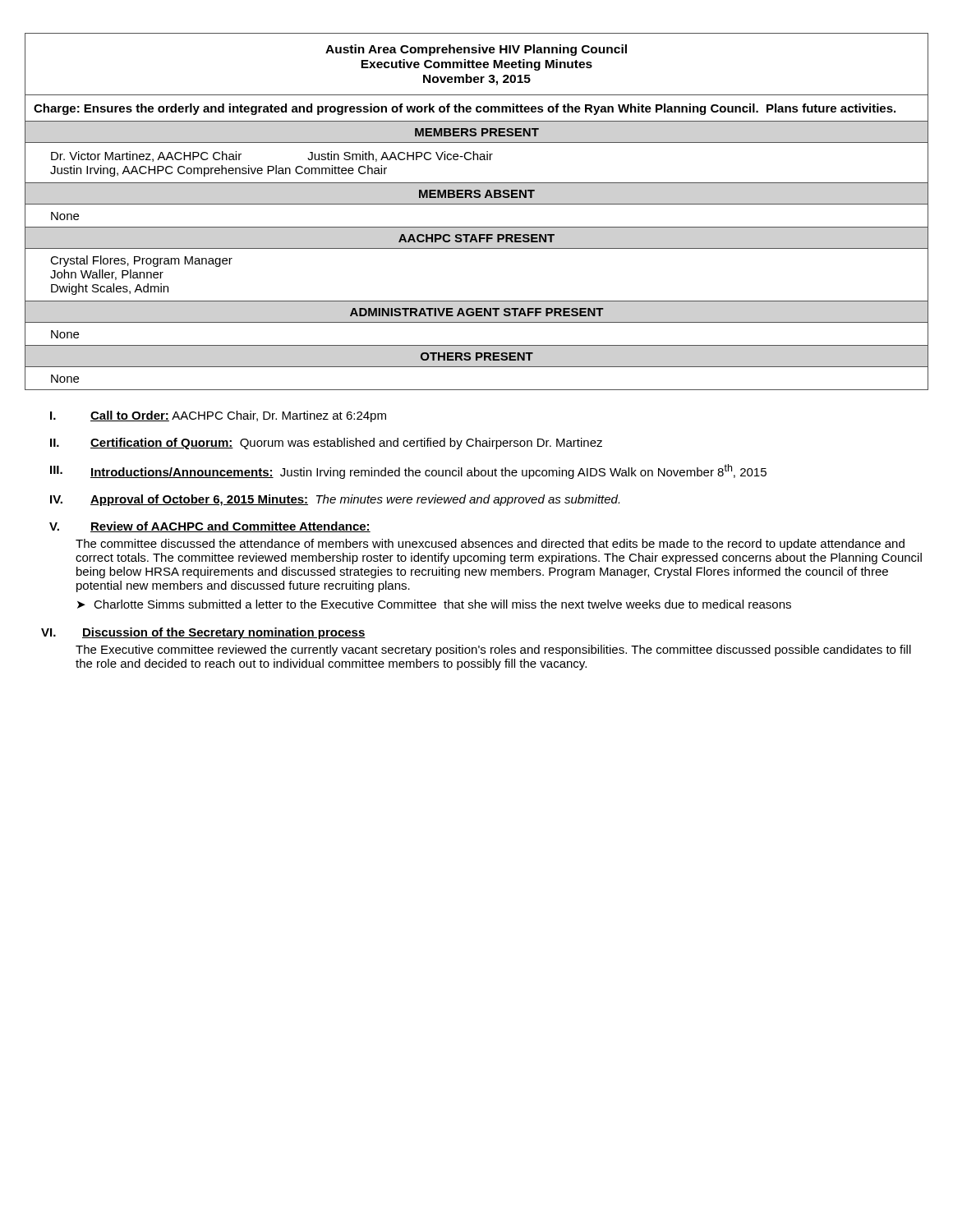The image size is (953, 1232).
Task: Click the passage that begins "V. Review of AACHPC"
Action: (476, 565)
